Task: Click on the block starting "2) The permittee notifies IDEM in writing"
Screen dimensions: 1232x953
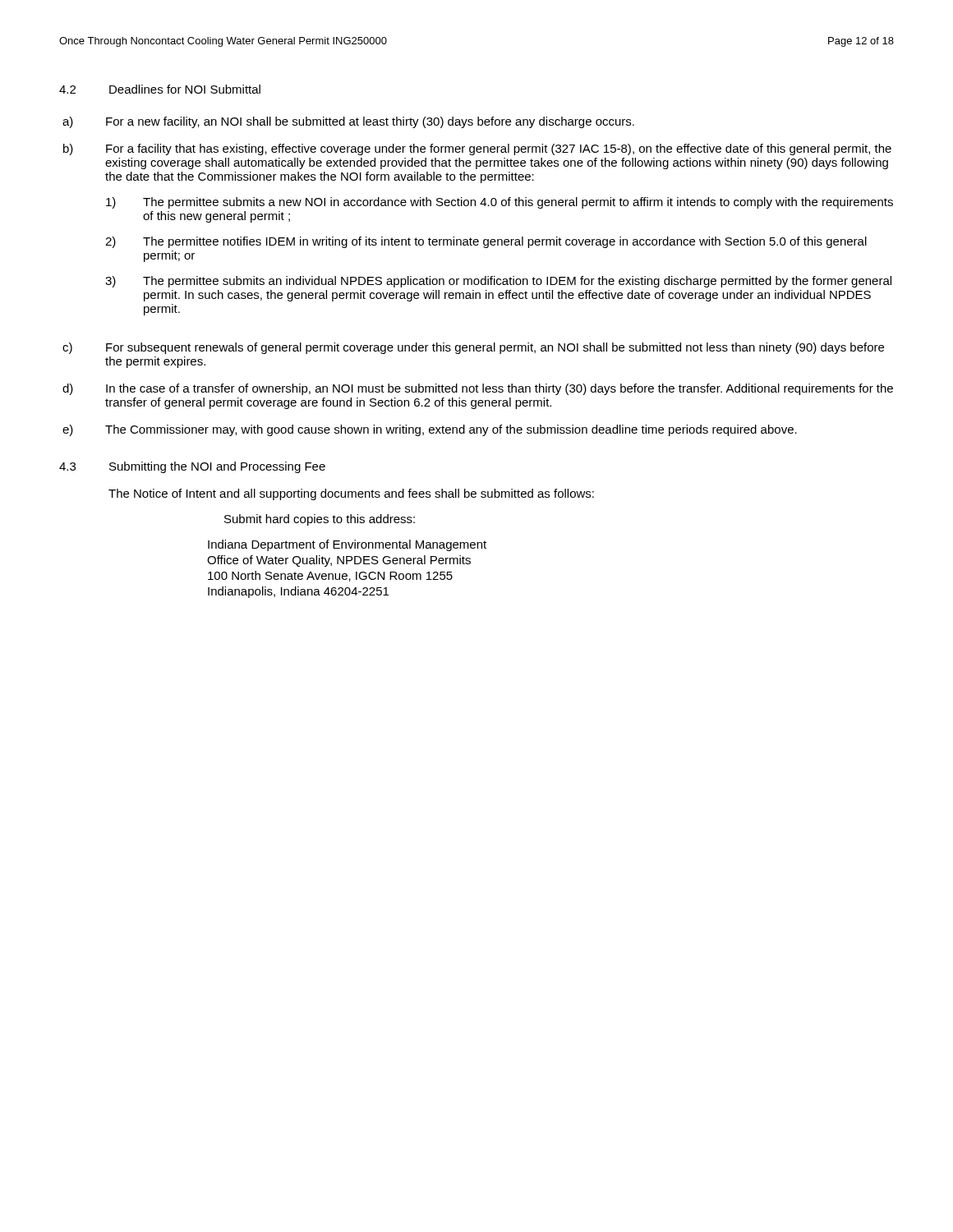Action: 499,248
